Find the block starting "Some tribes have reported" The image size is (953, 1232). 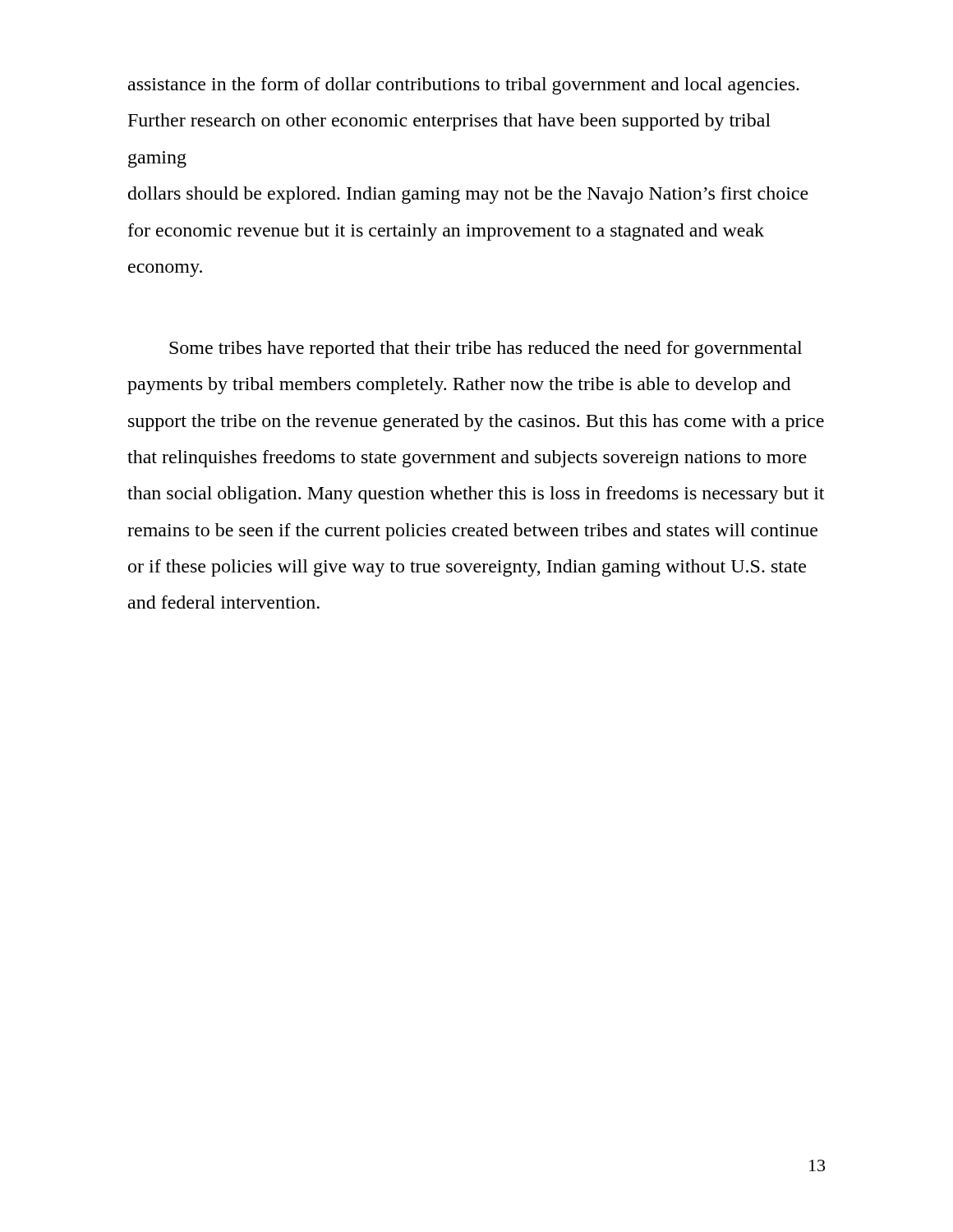(486, 349)
